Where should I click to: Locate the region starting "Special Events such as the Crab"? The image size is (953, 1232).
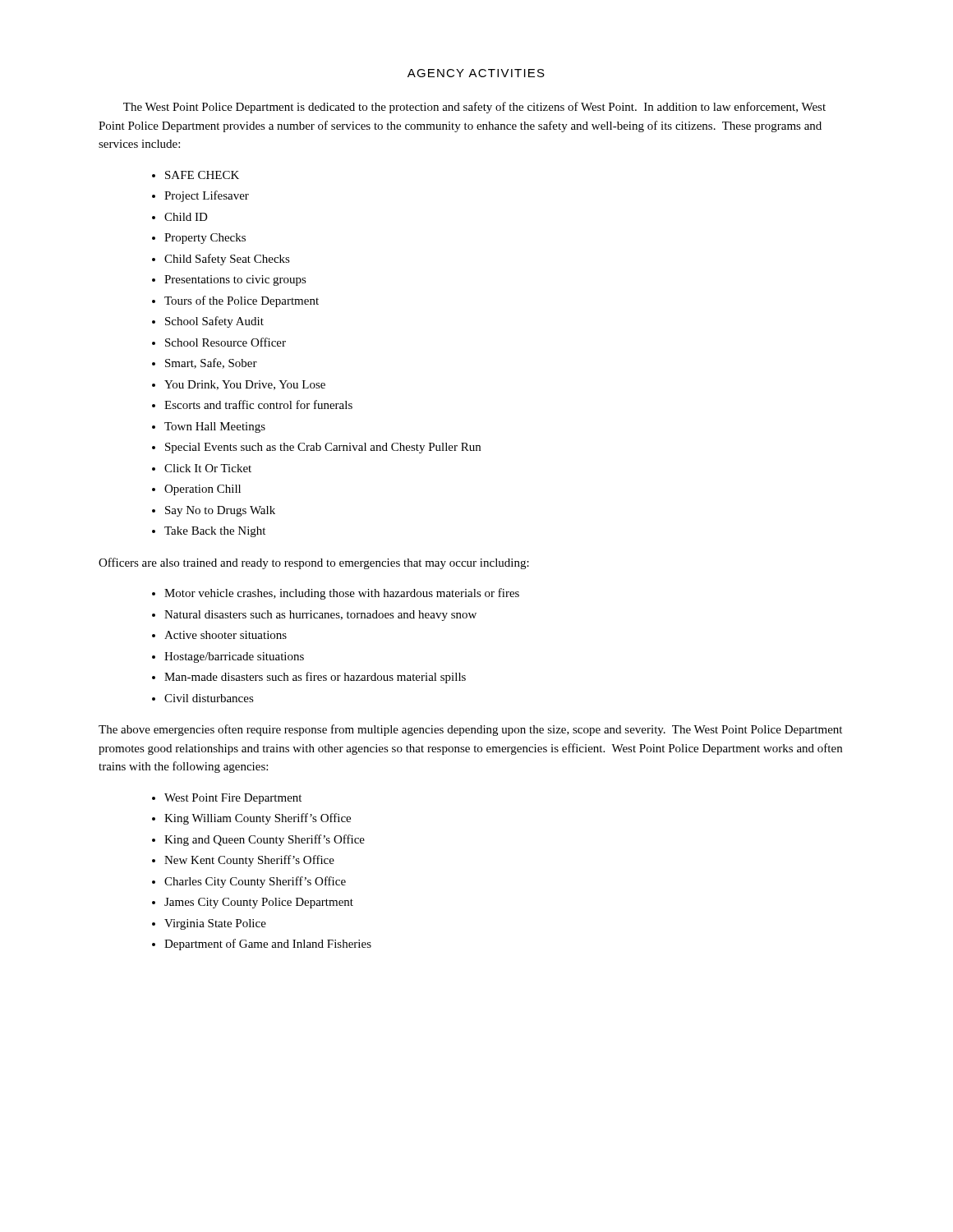323,447
